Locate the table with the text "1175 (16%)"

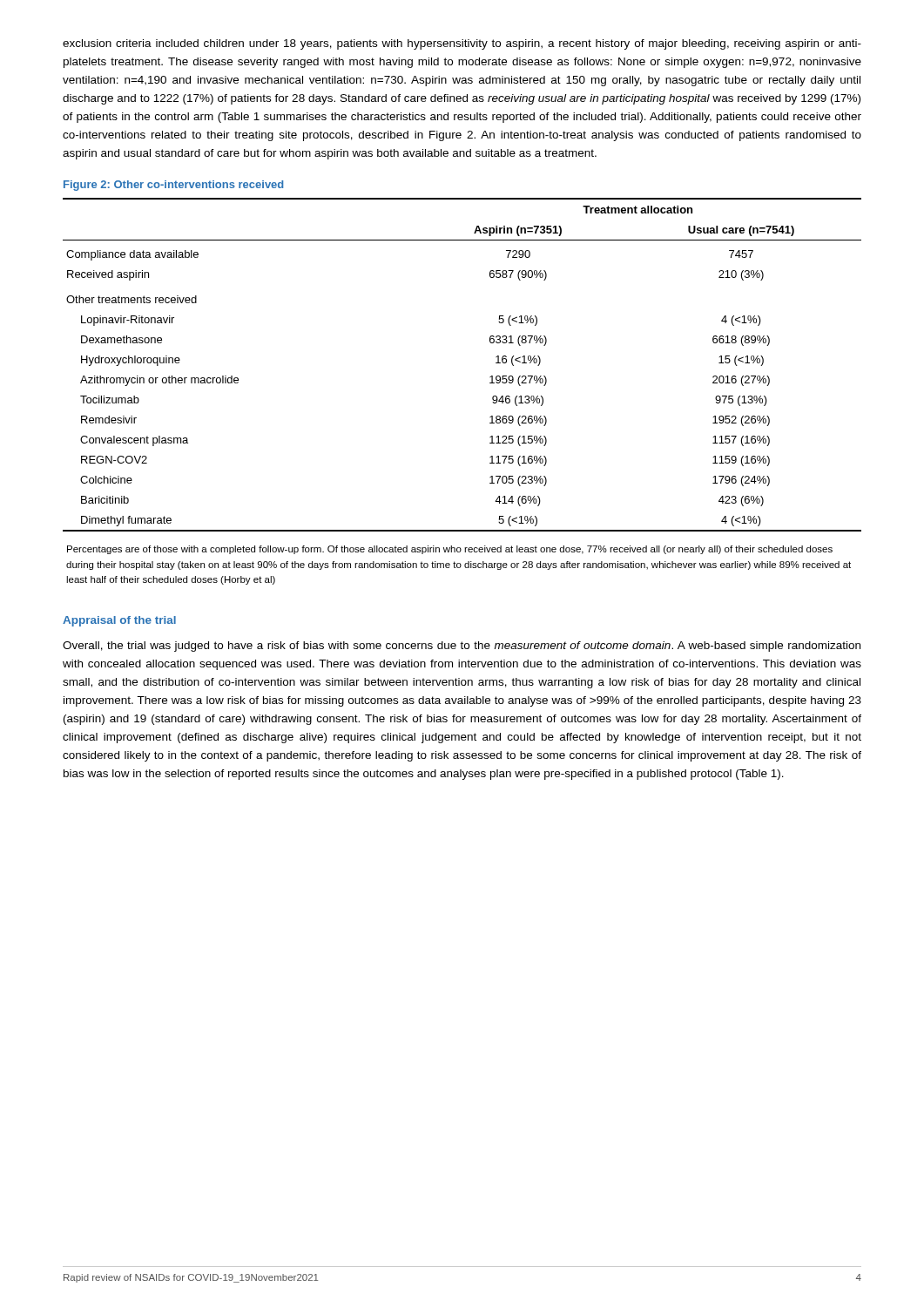[x=462, y=365]
